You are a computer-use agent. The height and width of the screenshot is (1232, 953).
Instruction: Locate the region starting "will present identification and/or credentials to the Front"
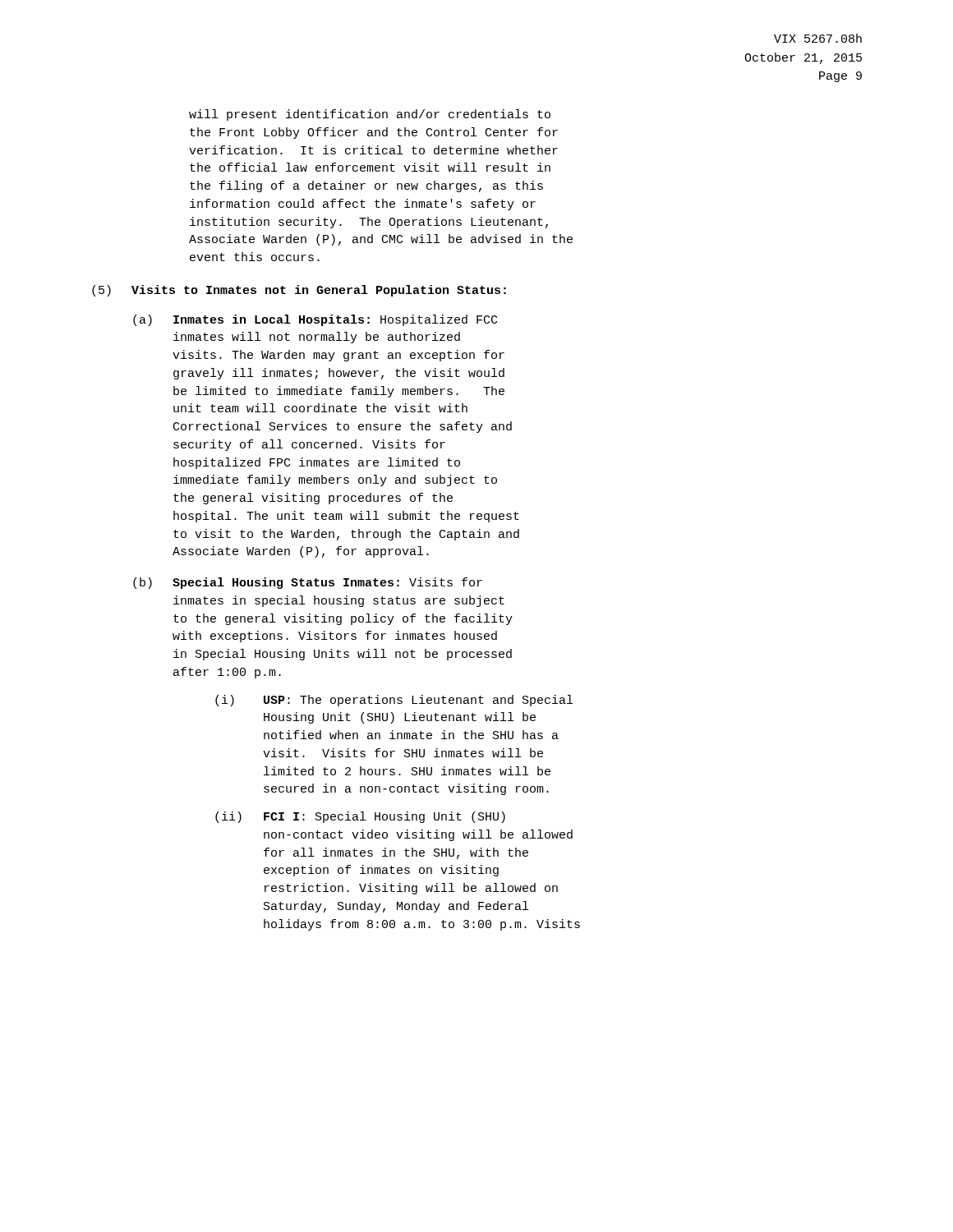(x=381, y=187)
